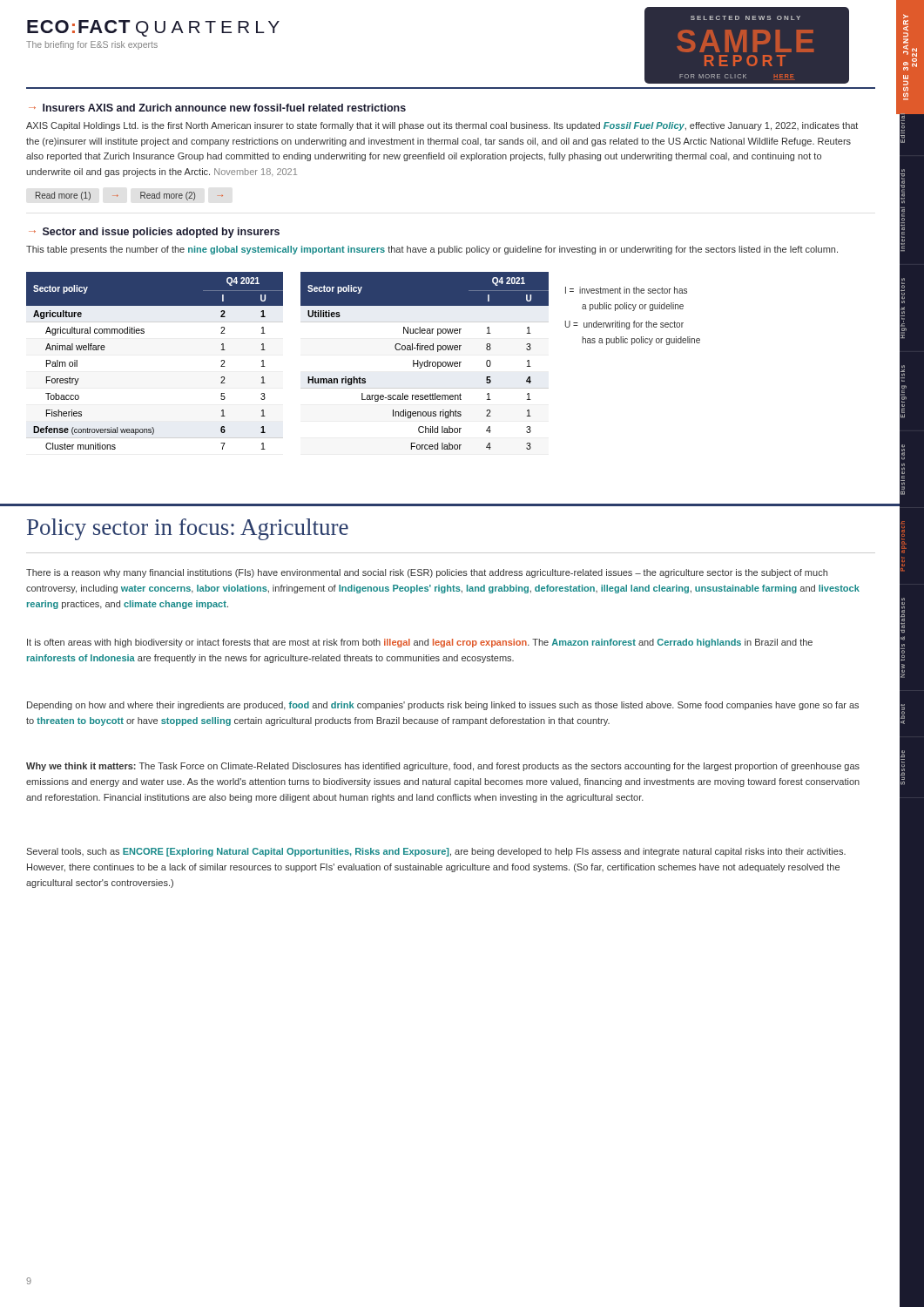This screenshot has width=924, height=1307.
Task: Locate the table with the text "Palm oil"
Action: (155, 363)
